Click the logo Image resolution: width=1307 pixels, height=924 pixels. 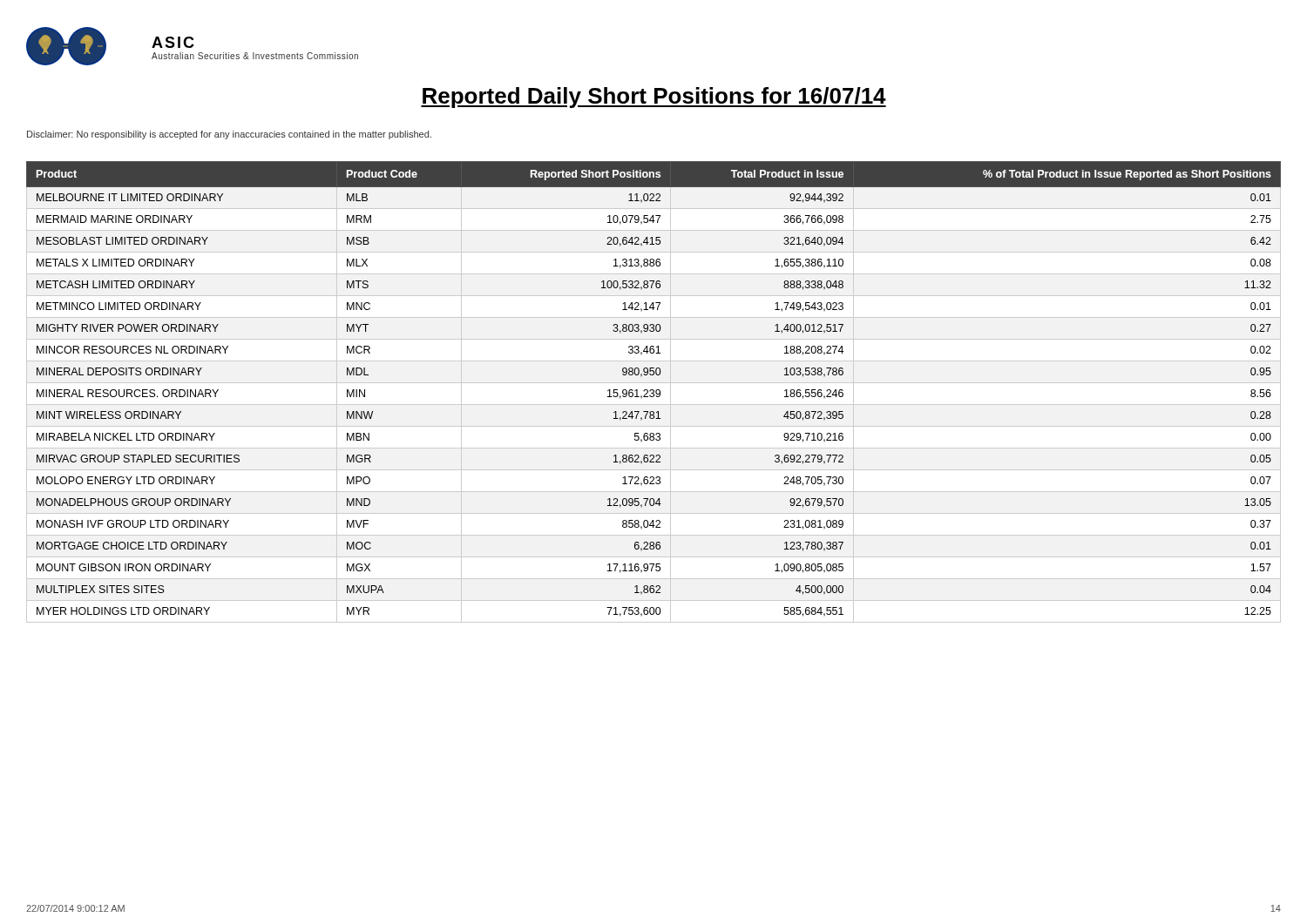[x=193, y=48]
